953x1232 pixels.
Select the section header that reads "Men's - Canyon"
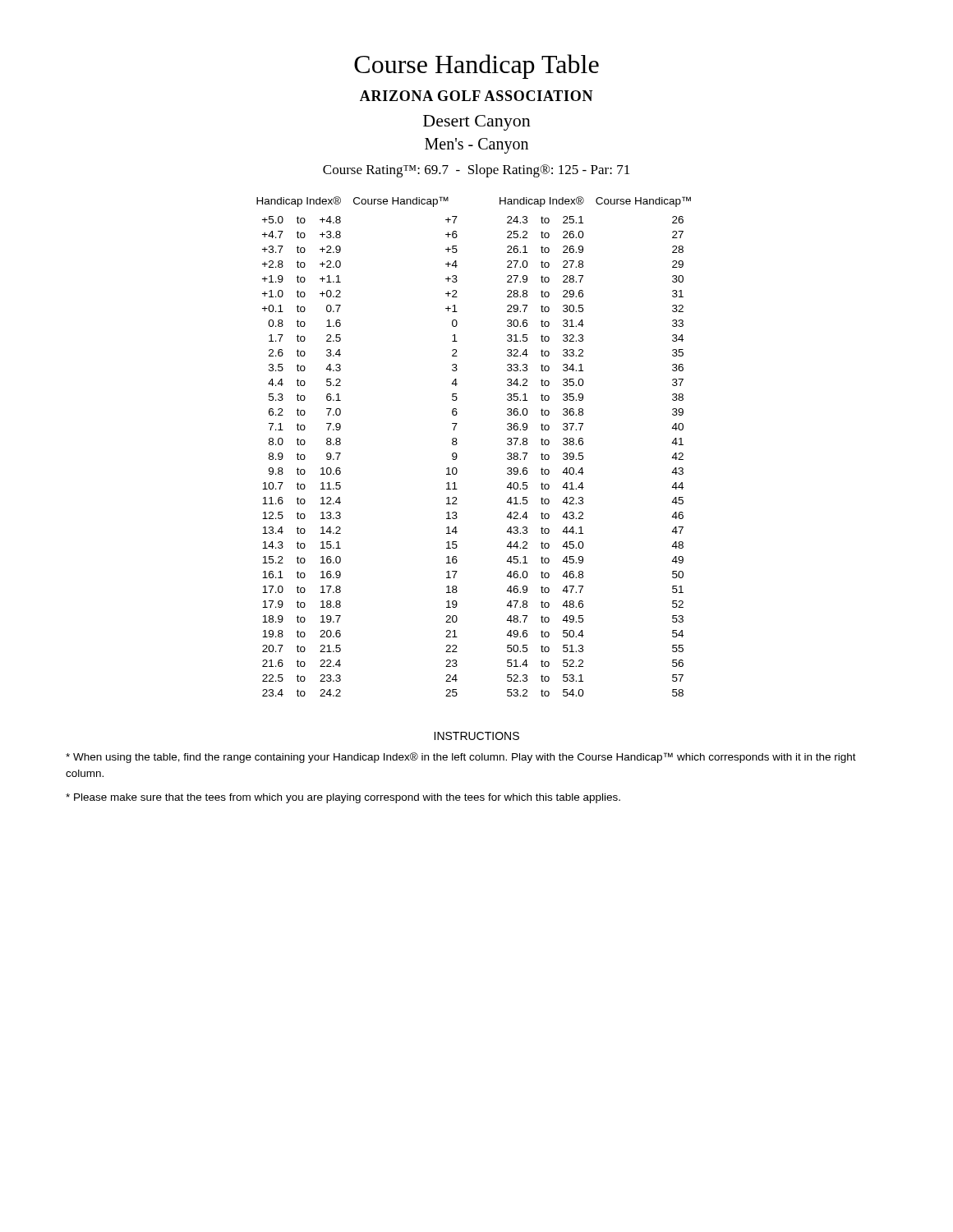[x=476, y=144]
